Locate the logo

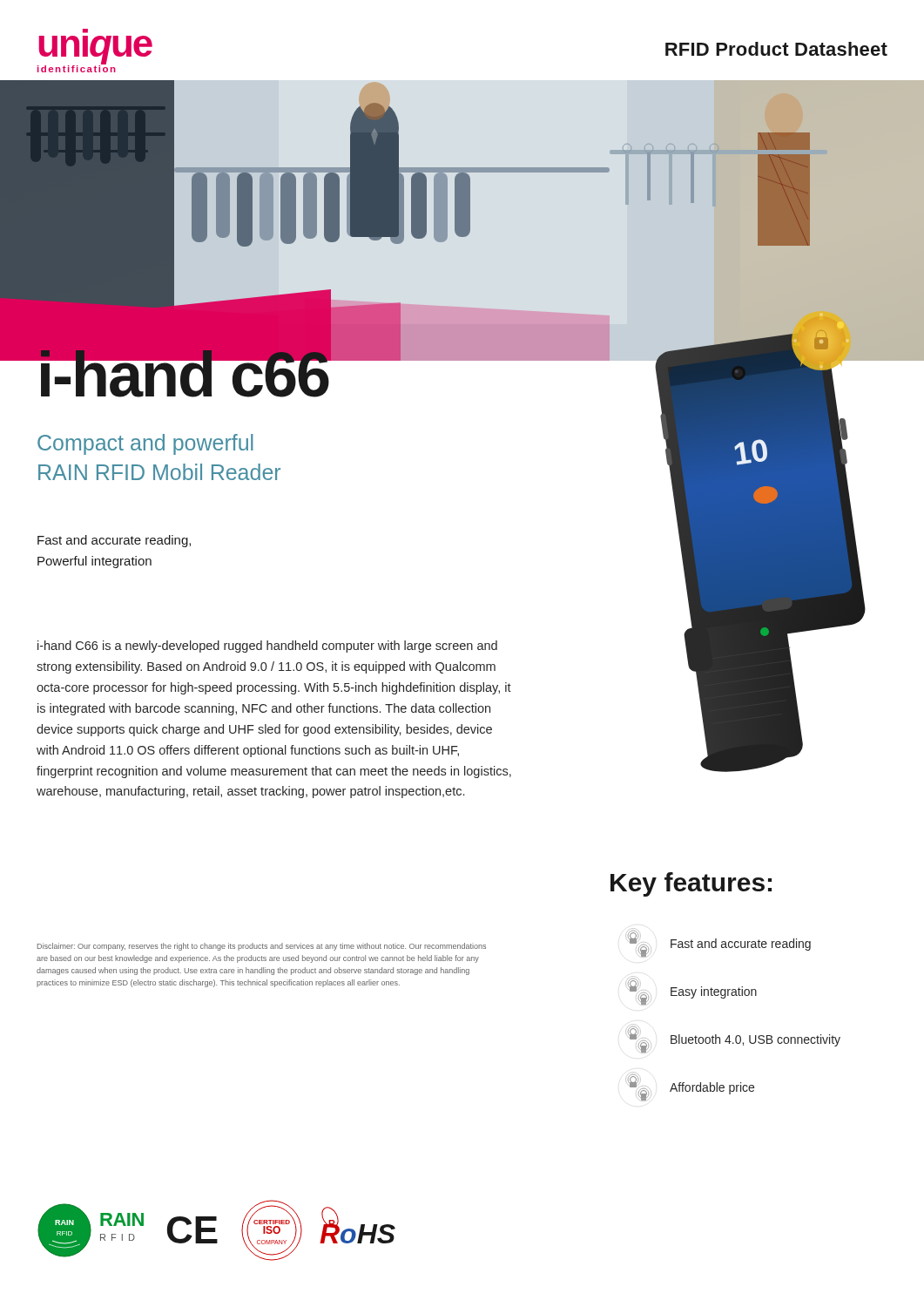click(246, 1232)
